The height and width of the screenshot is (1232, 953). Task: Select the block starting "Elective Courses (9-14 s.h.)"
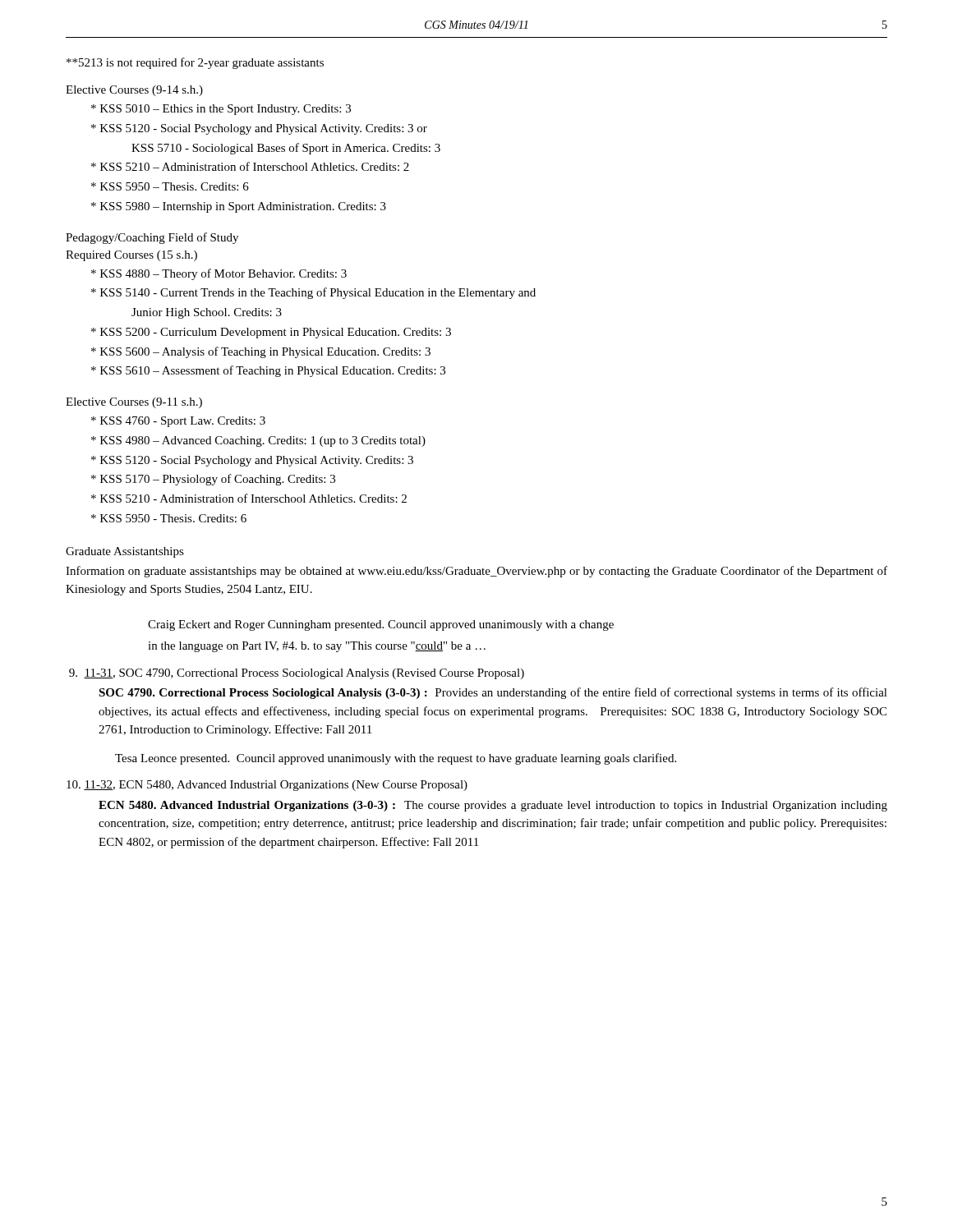[134, 90]
